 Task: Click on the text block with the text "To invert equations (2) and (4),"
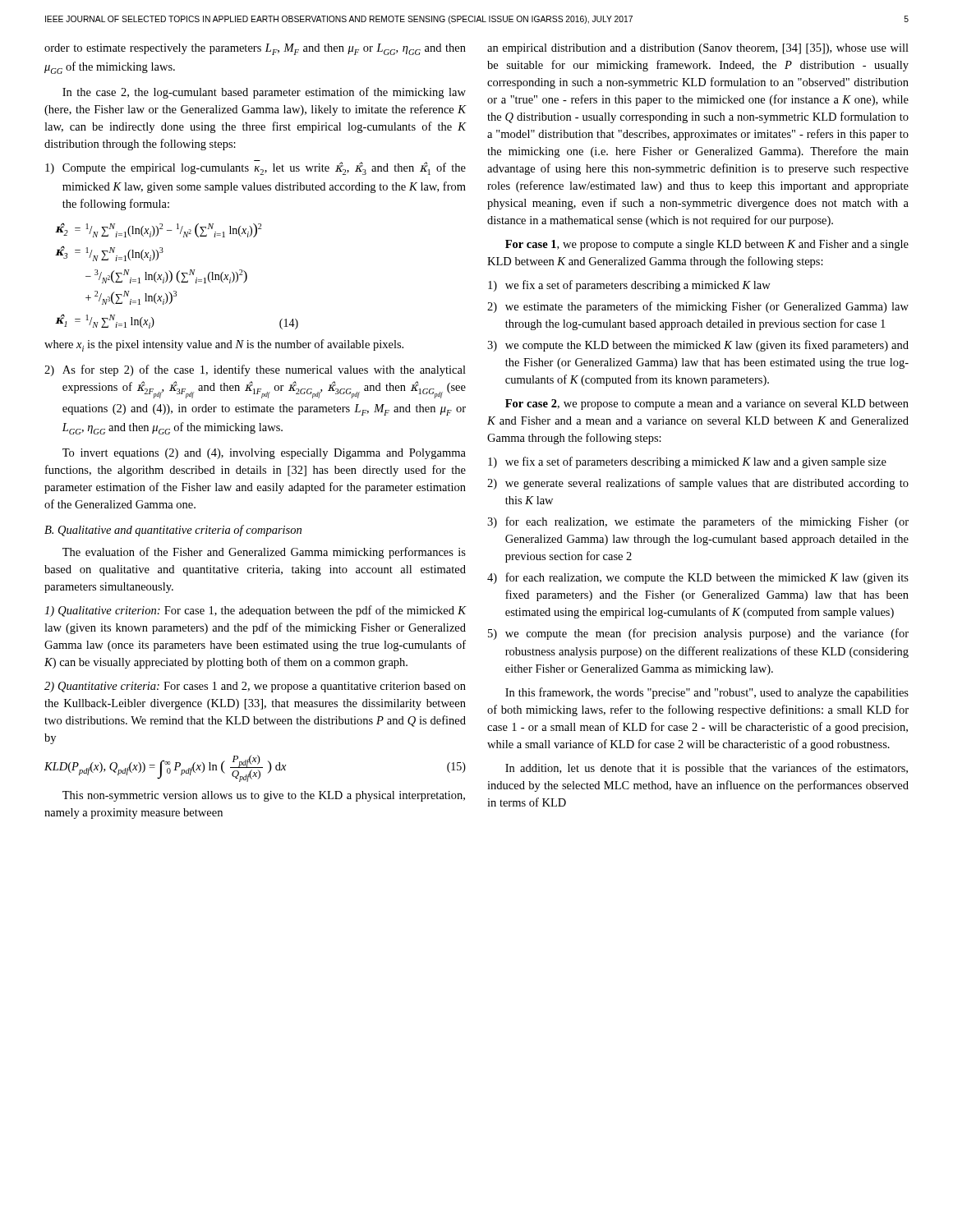click(x=255, y=478)
